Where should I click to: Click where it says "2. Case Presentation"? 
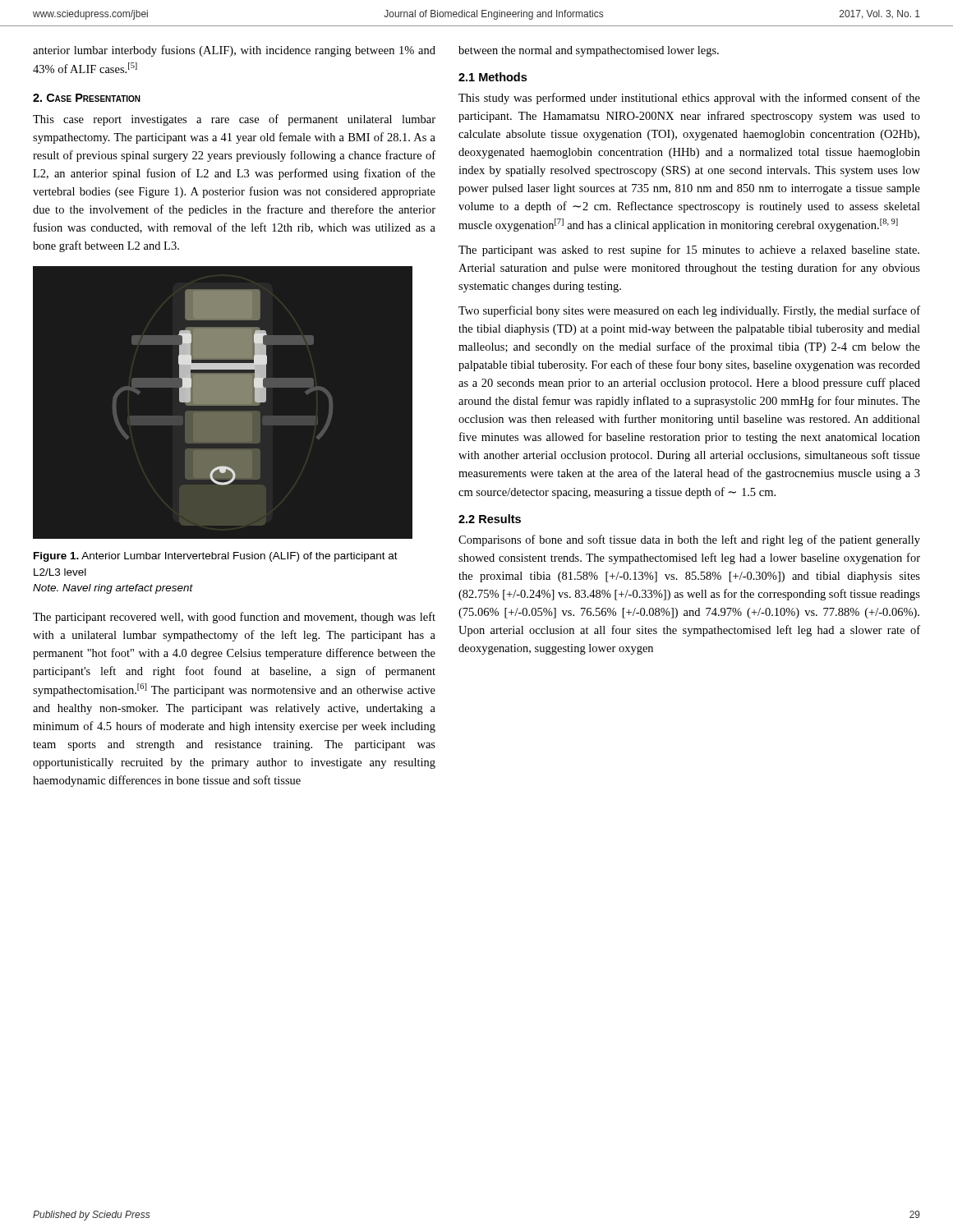click(x=87, y=98)
